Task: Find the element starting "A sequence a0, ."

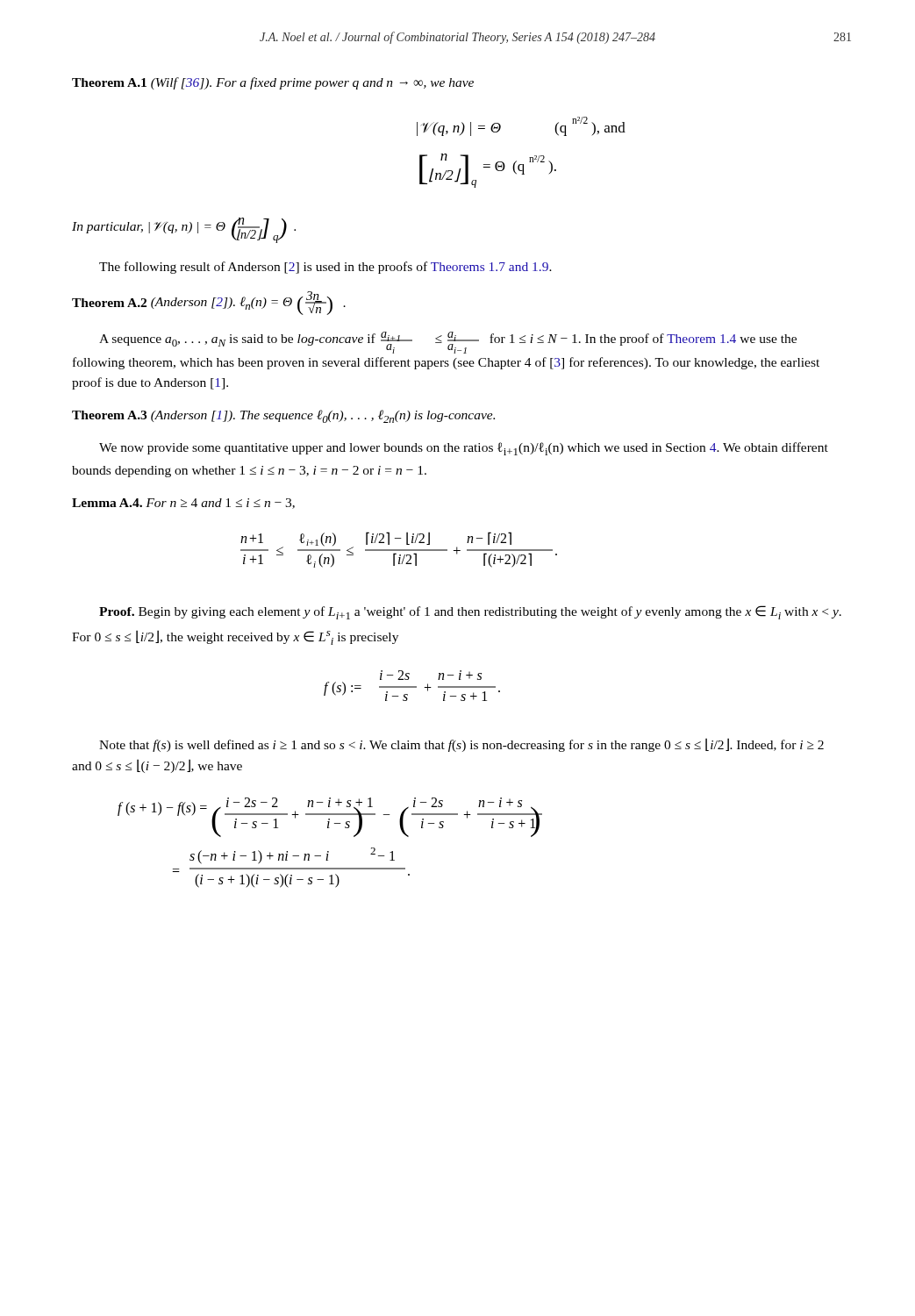Action: 446,358
